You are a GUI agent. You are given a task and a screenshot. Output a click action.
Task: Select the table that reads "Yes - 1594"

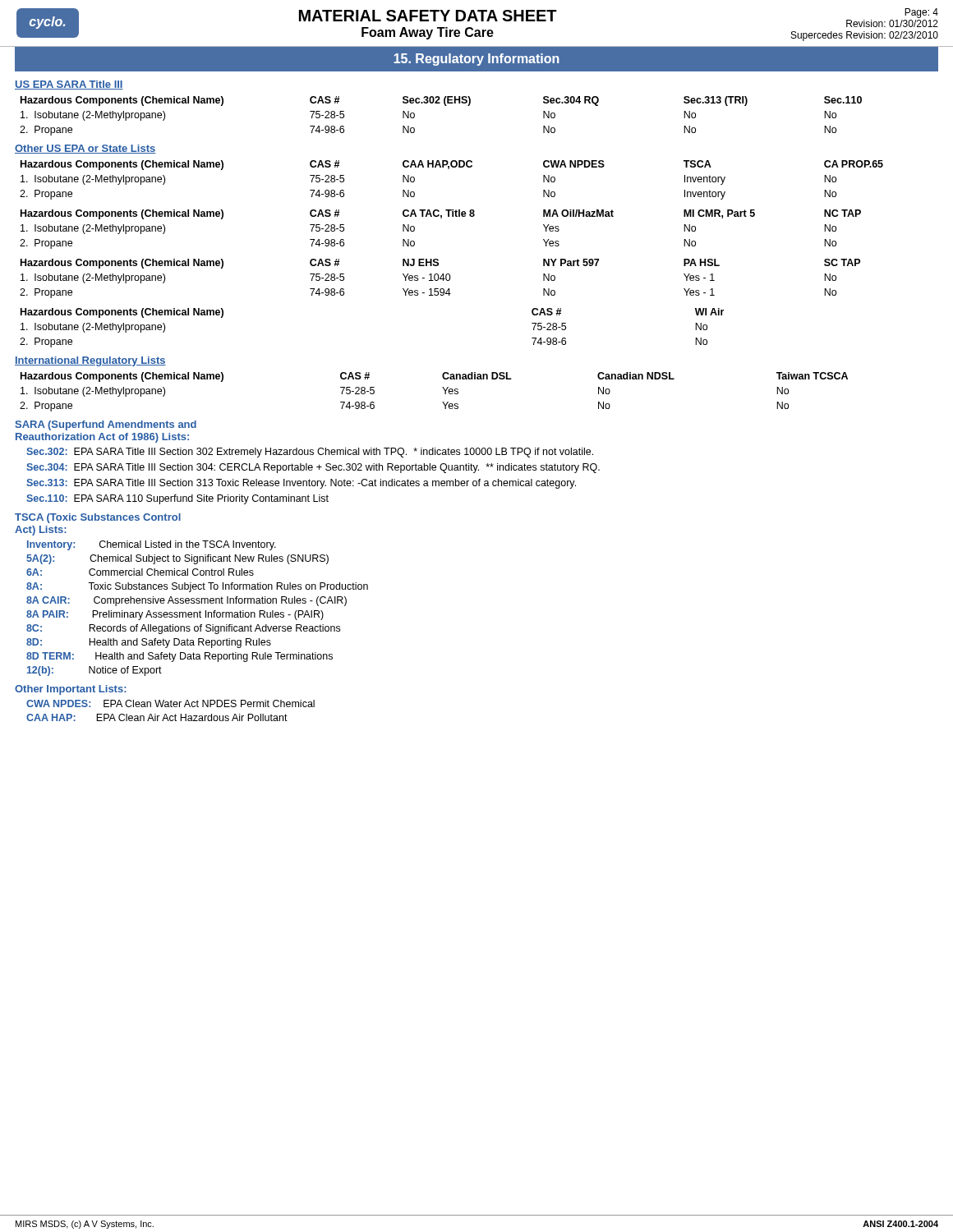tap(476, 278)
